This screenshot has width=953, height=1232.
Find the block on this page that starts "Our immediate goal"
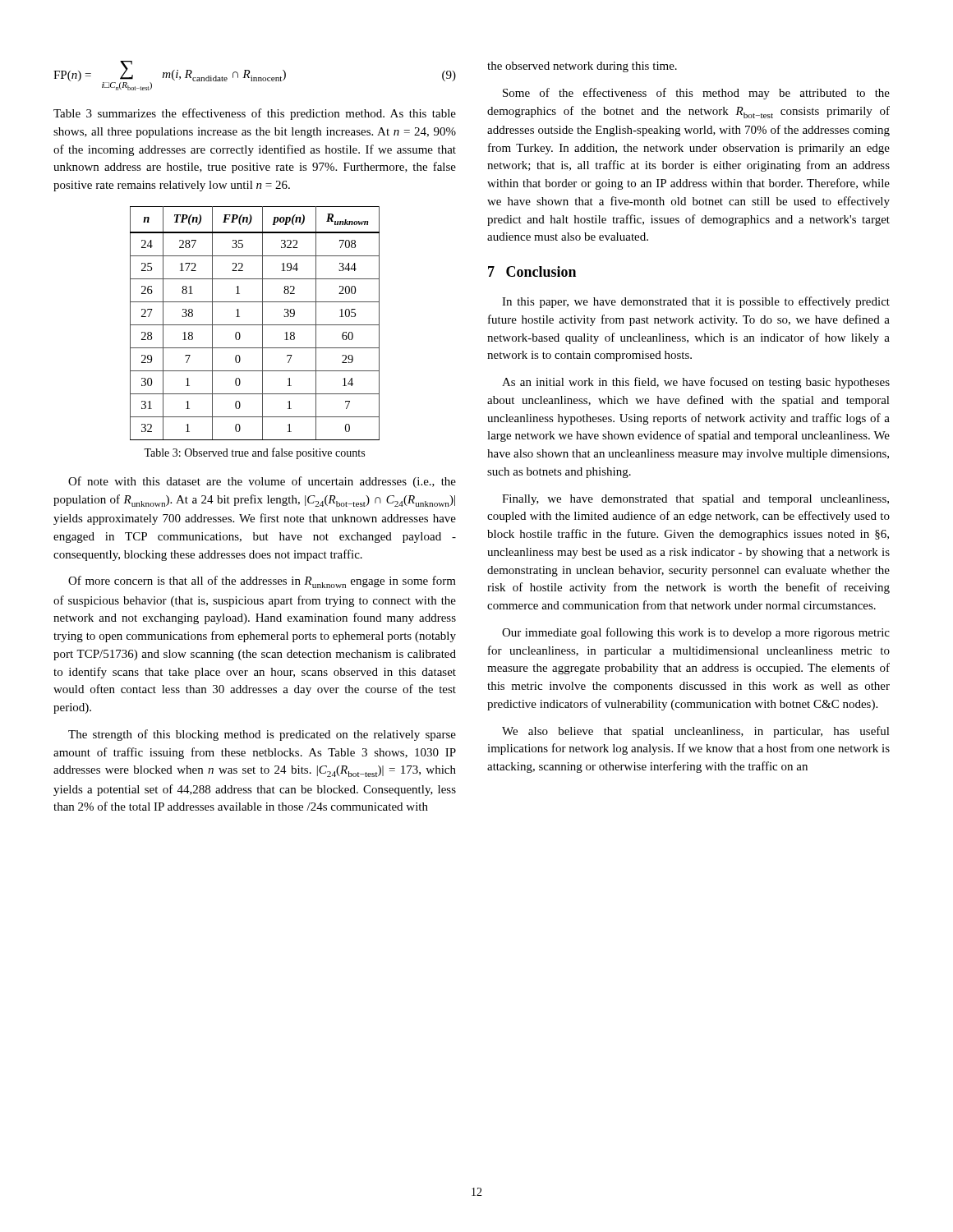click(x=688, y=668)
